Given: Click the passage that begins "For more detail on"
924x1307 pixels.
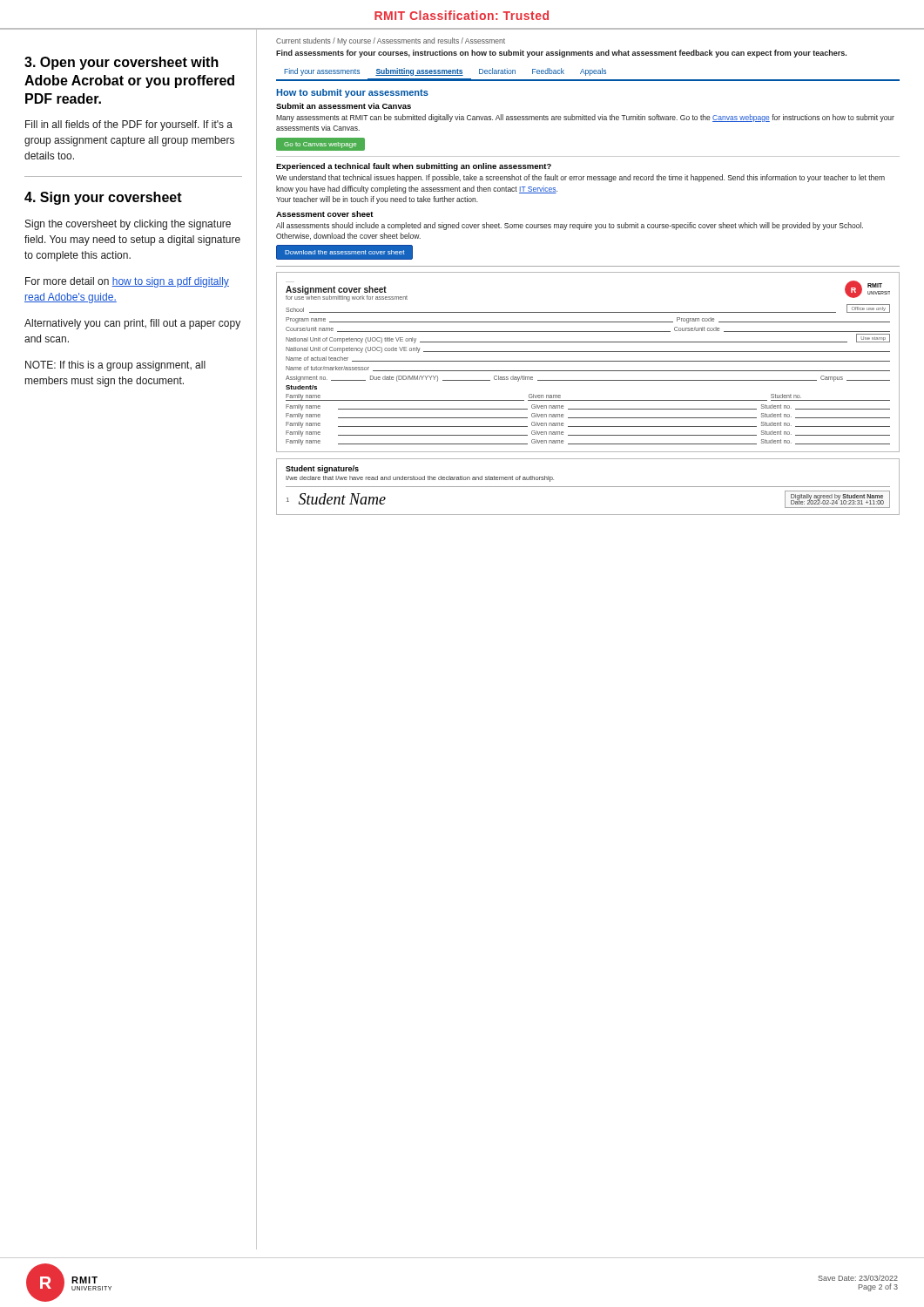Looking at the screenshot, I should 127,289.
